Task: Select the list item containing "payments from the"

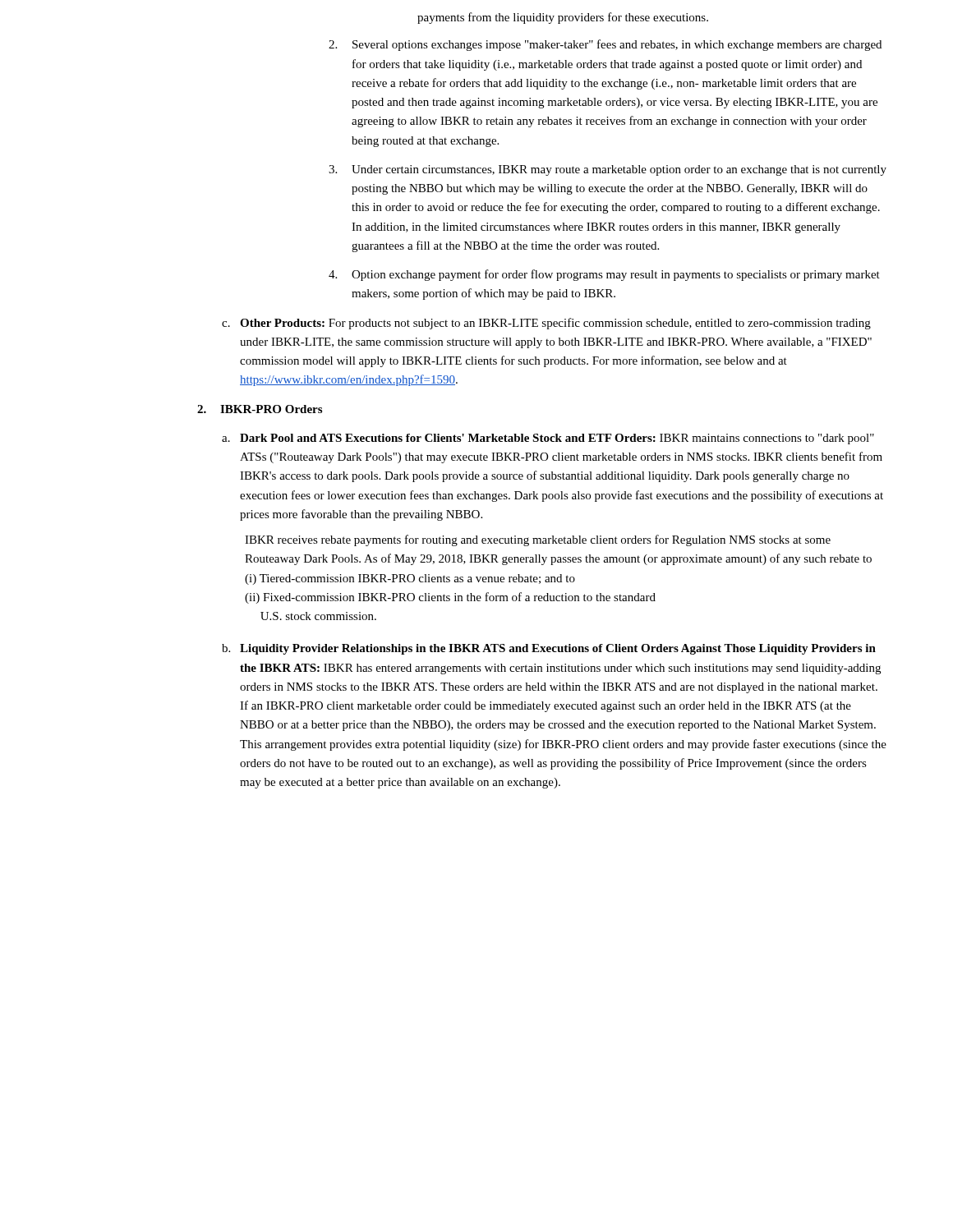Action: (563, 17)
